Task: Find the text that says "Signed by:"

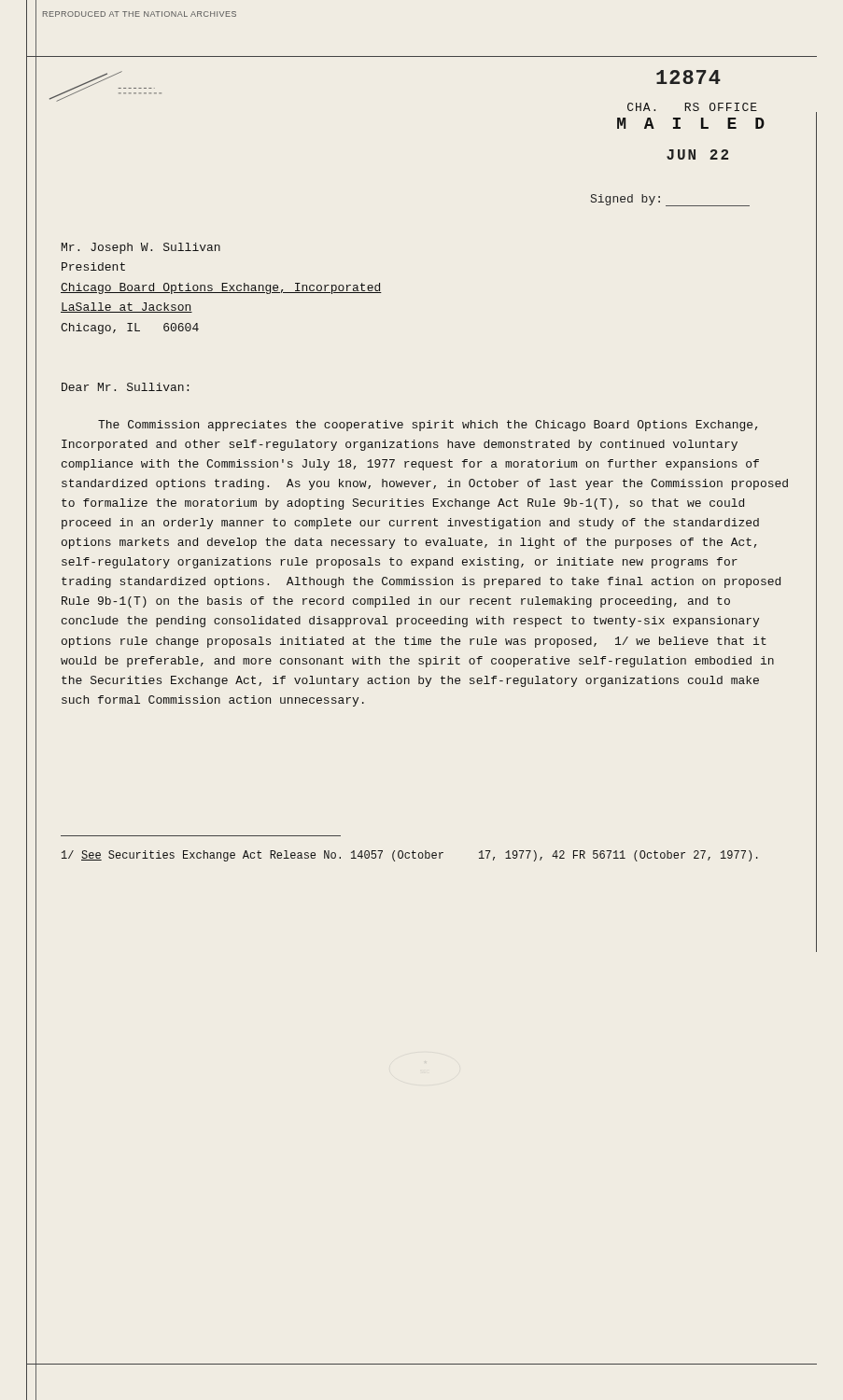Action: click(x=670, y=199)
